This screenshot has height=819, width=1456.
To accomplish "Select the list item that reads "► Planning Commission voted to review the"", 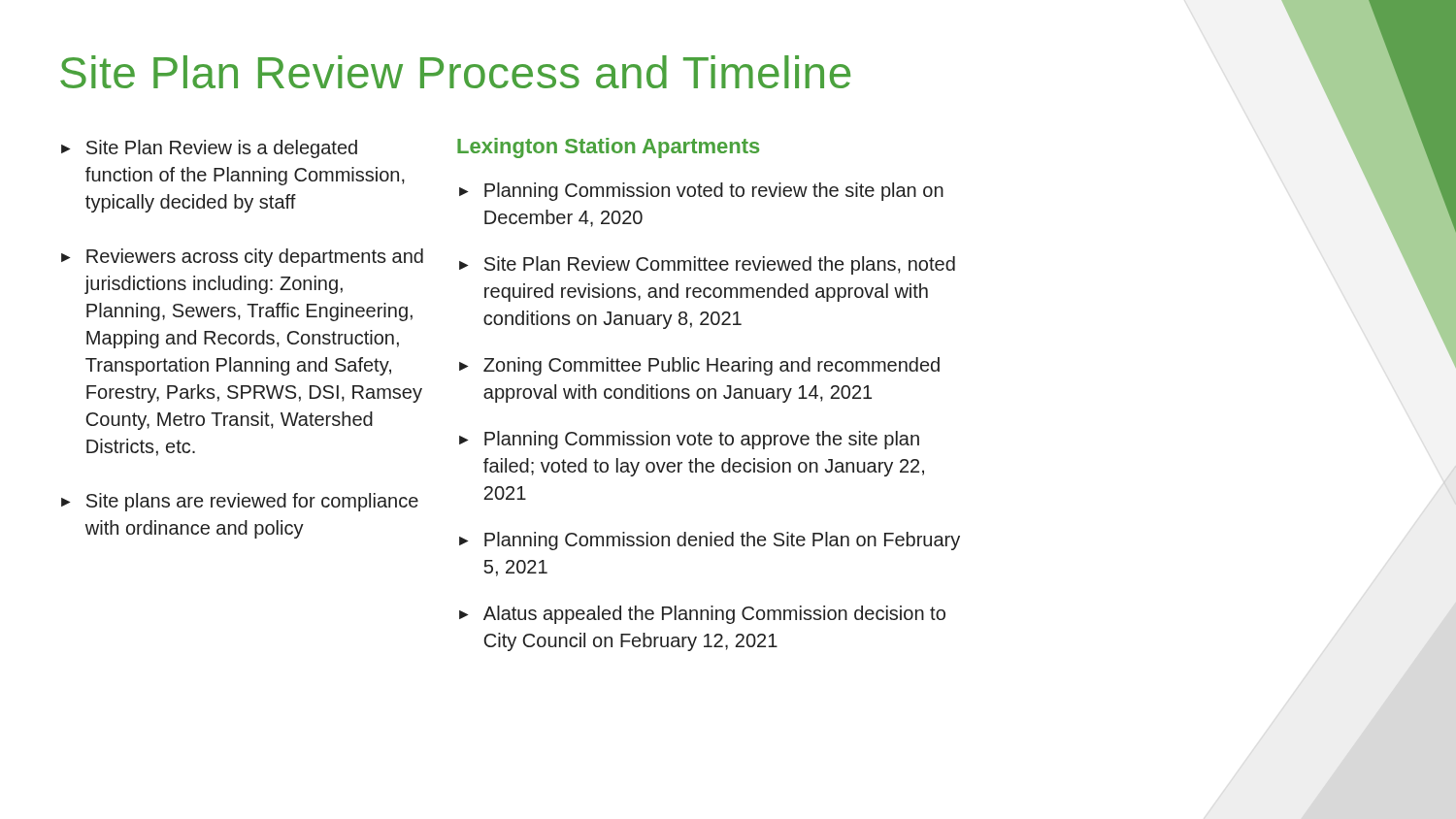I will coord(709,204).
